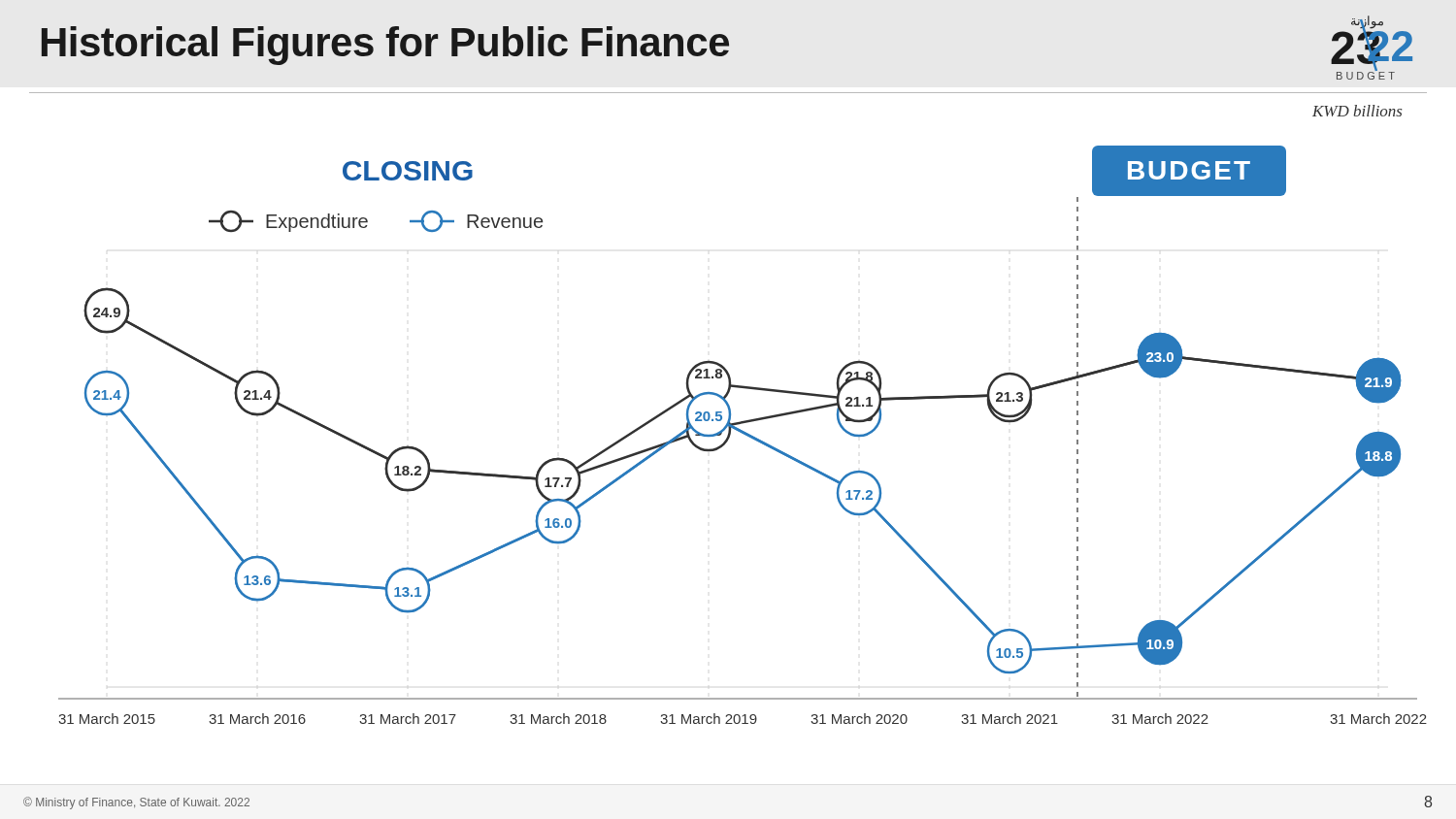Point to the region starting "KWD billions"
Screen dimensions: 819x1456
[x=1357, y=111]
